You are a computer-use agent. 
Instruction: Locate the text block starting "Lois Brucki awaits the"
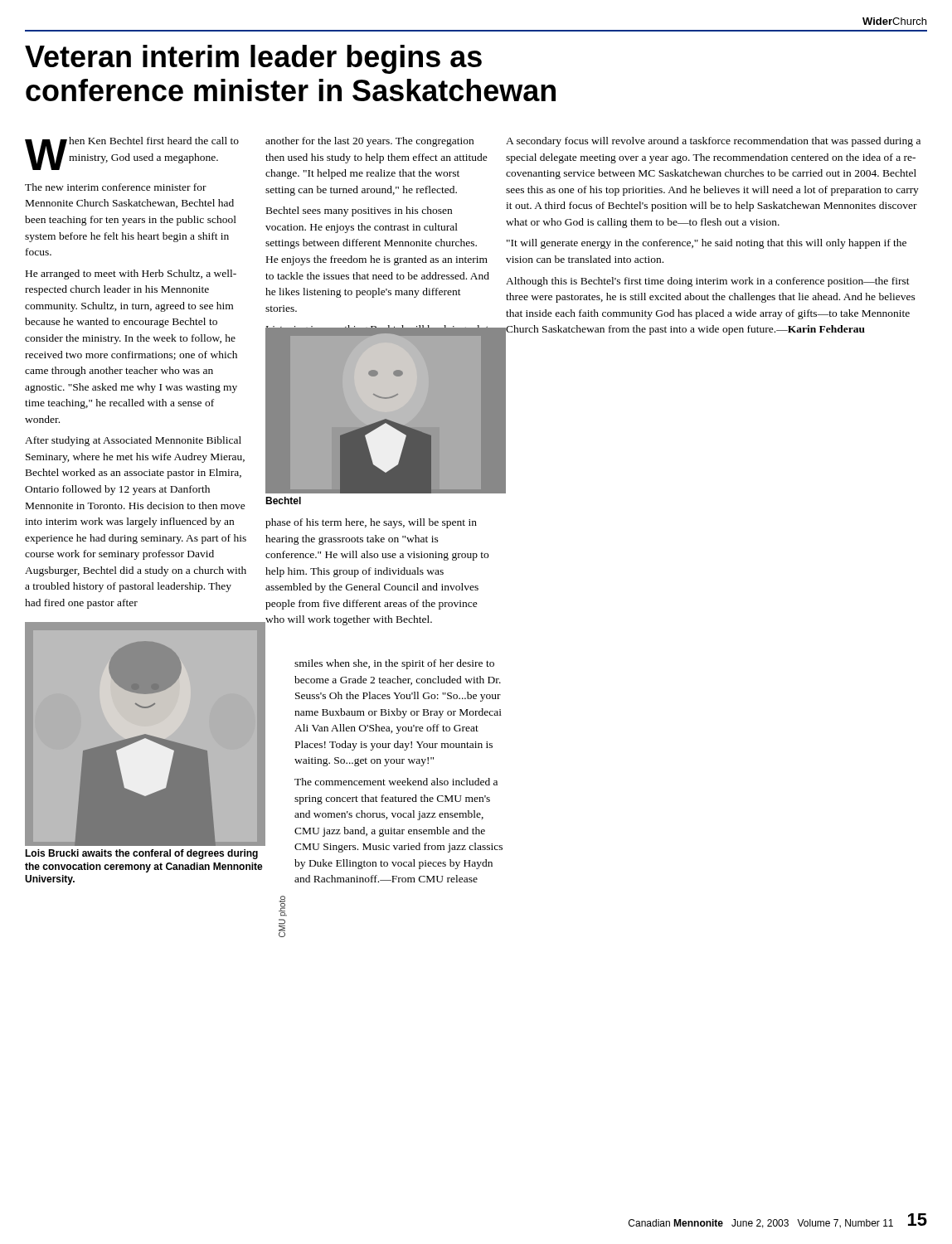[x=144, y=866]
